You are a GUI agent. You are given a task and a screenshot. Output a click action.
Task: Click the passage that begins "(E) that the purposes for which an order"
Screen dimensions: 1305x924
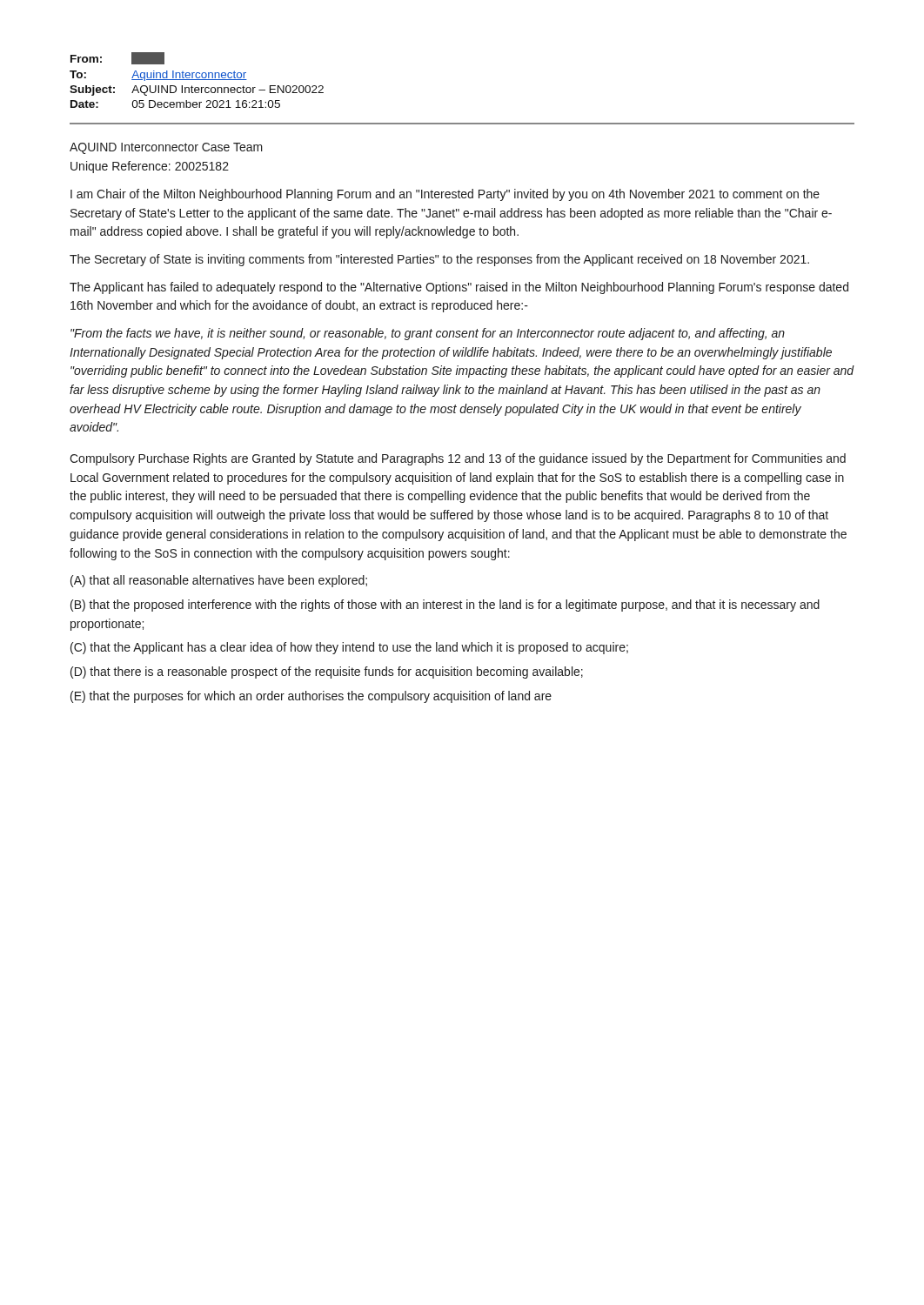[462, 696]
